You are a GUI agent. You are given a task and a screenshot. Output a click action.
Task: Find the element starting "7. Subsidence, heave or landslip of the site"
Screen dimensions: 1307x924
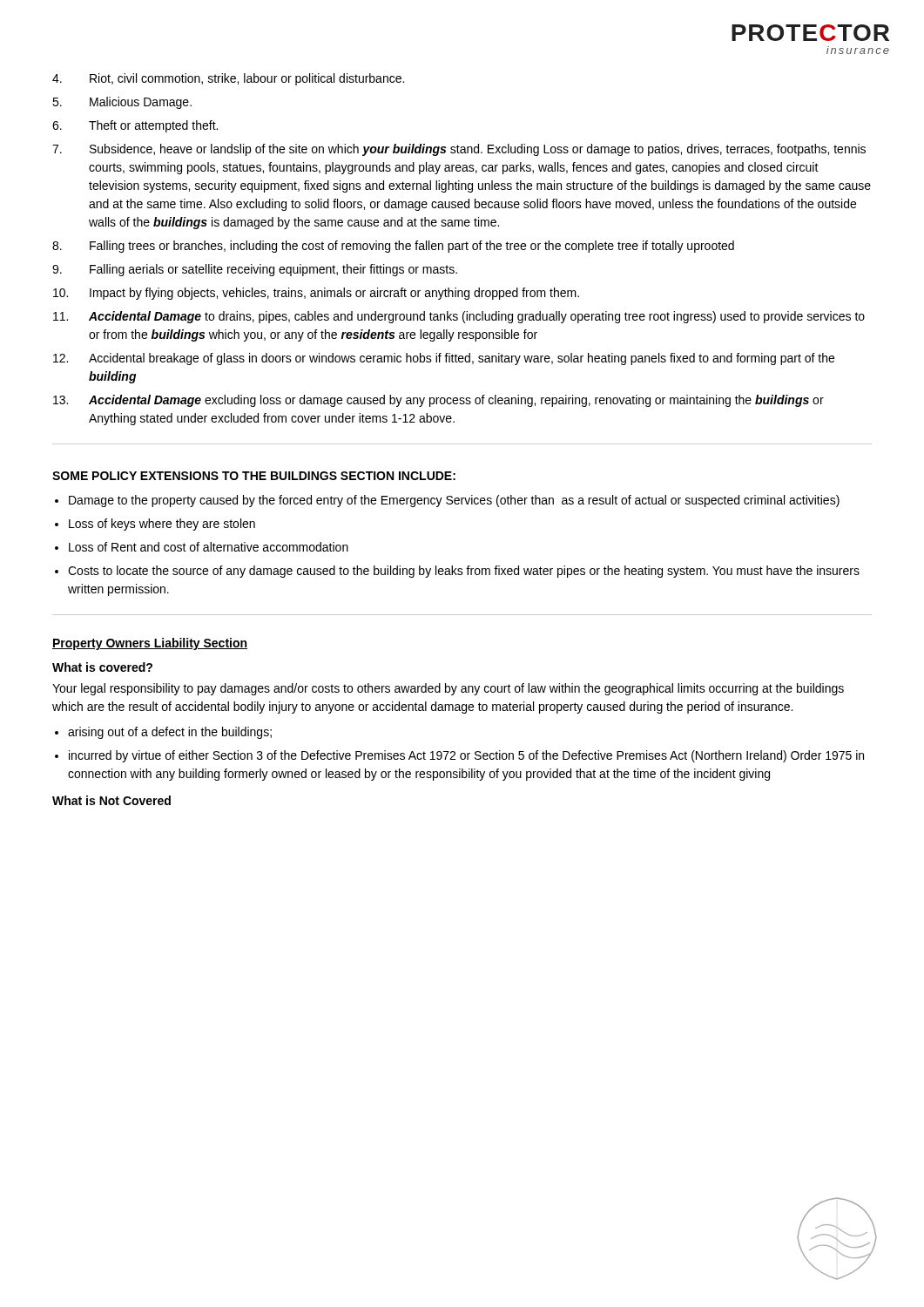point(462,186)
